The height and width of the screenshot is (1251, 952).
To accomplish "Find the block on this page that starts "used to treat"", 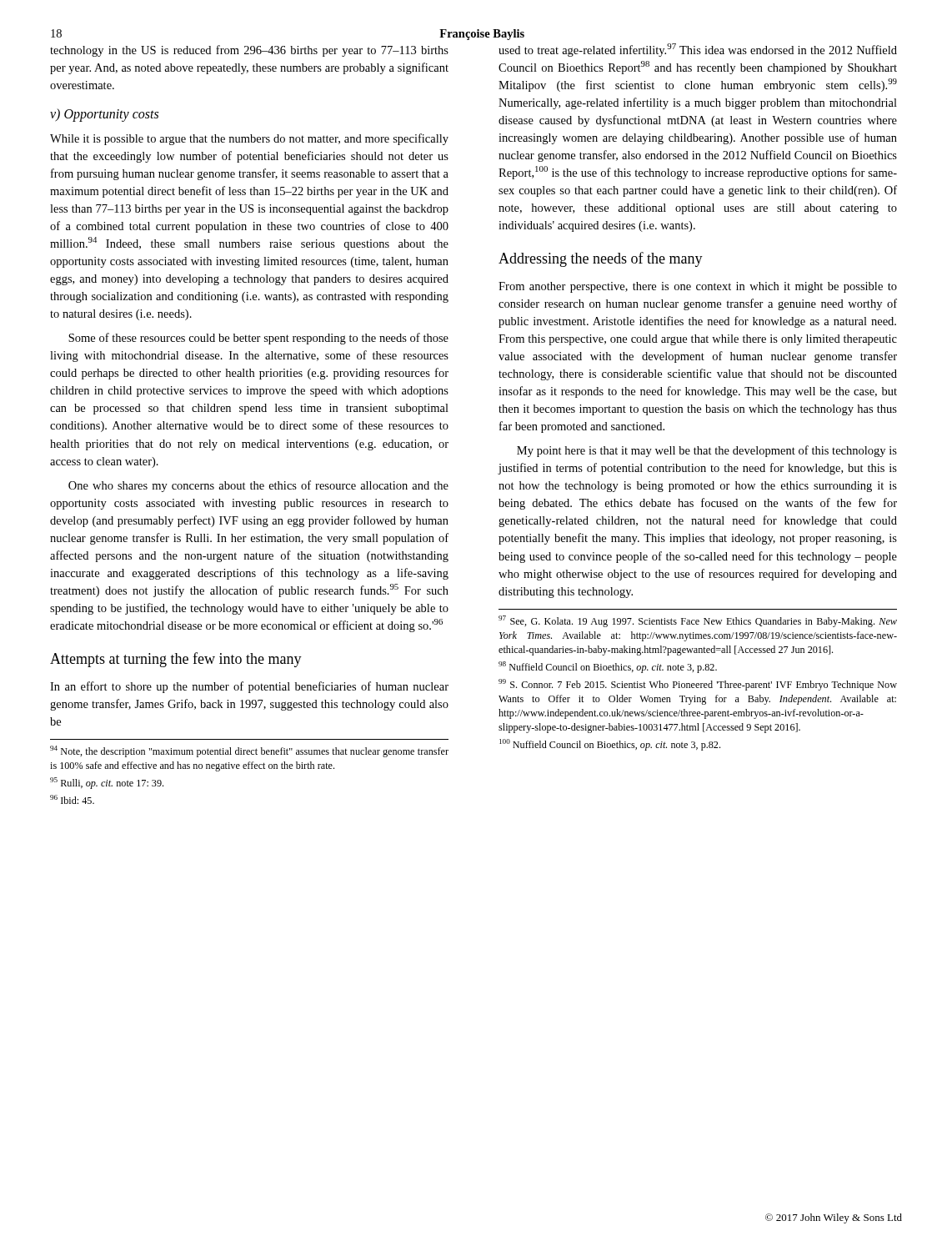I will (698, 138).
